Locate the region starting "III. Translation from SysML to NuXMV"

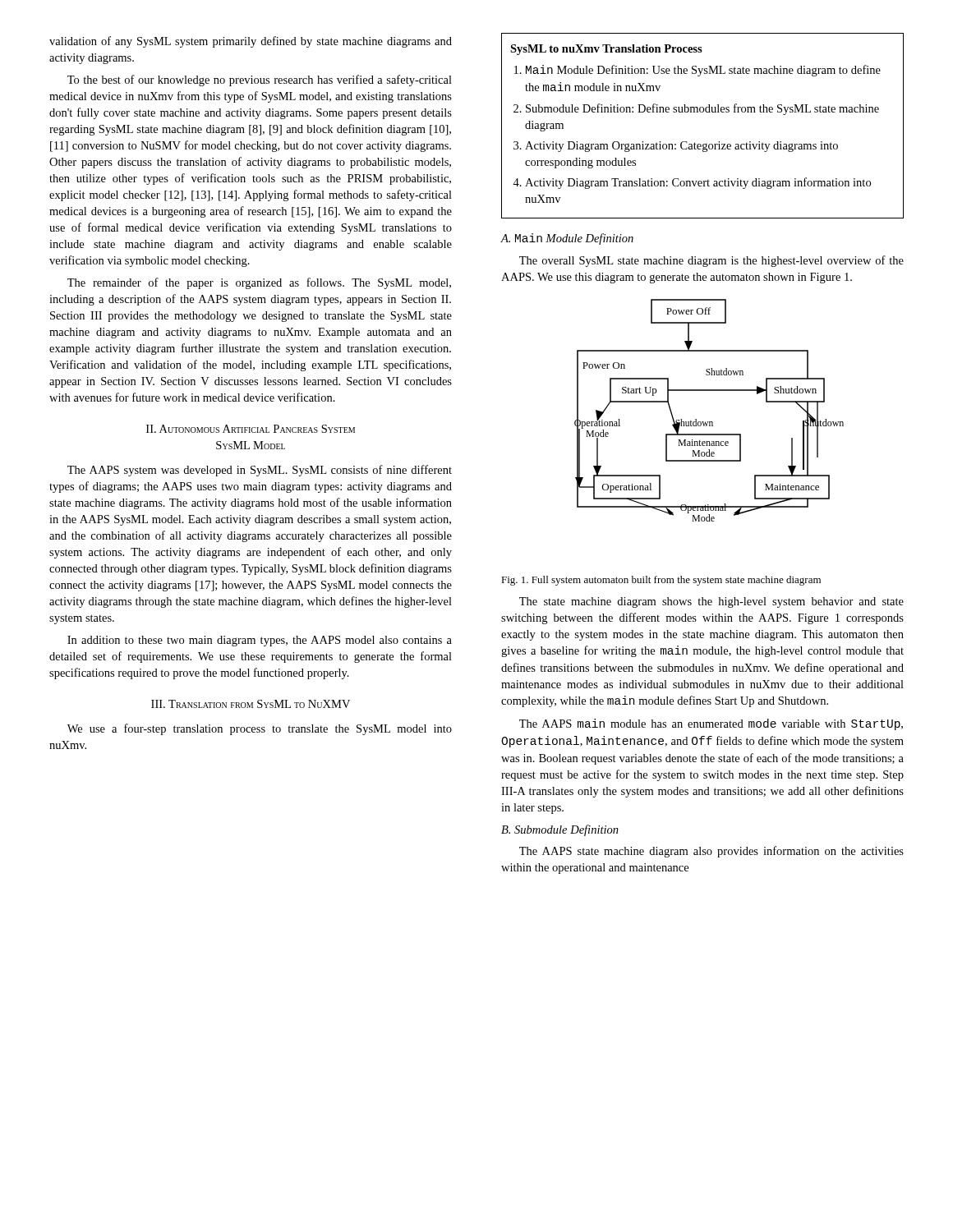pyautogui.click(x=251, y=704)
